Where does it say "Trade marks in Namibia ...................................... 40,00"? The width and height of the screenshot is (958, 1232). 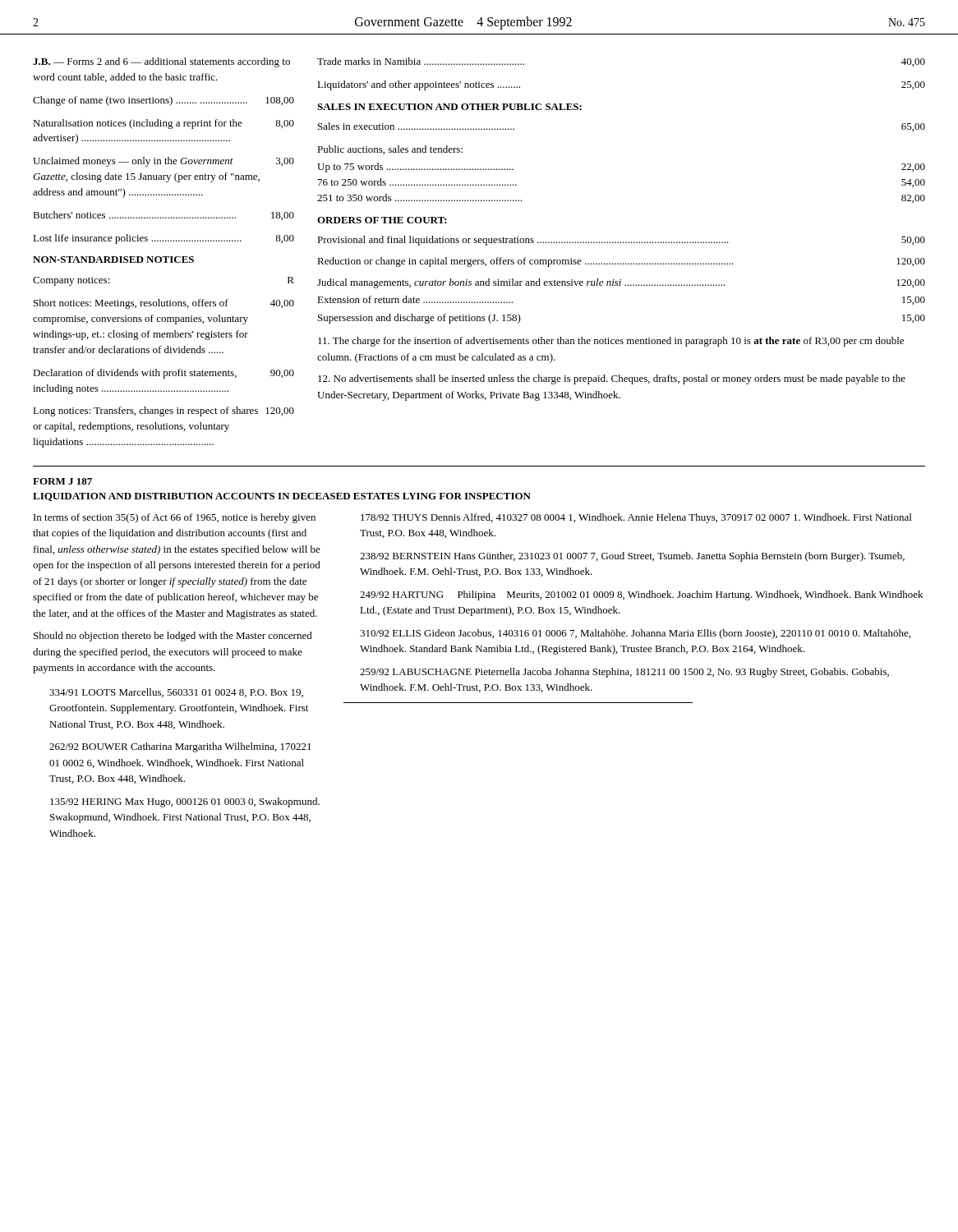pos(419,62)
